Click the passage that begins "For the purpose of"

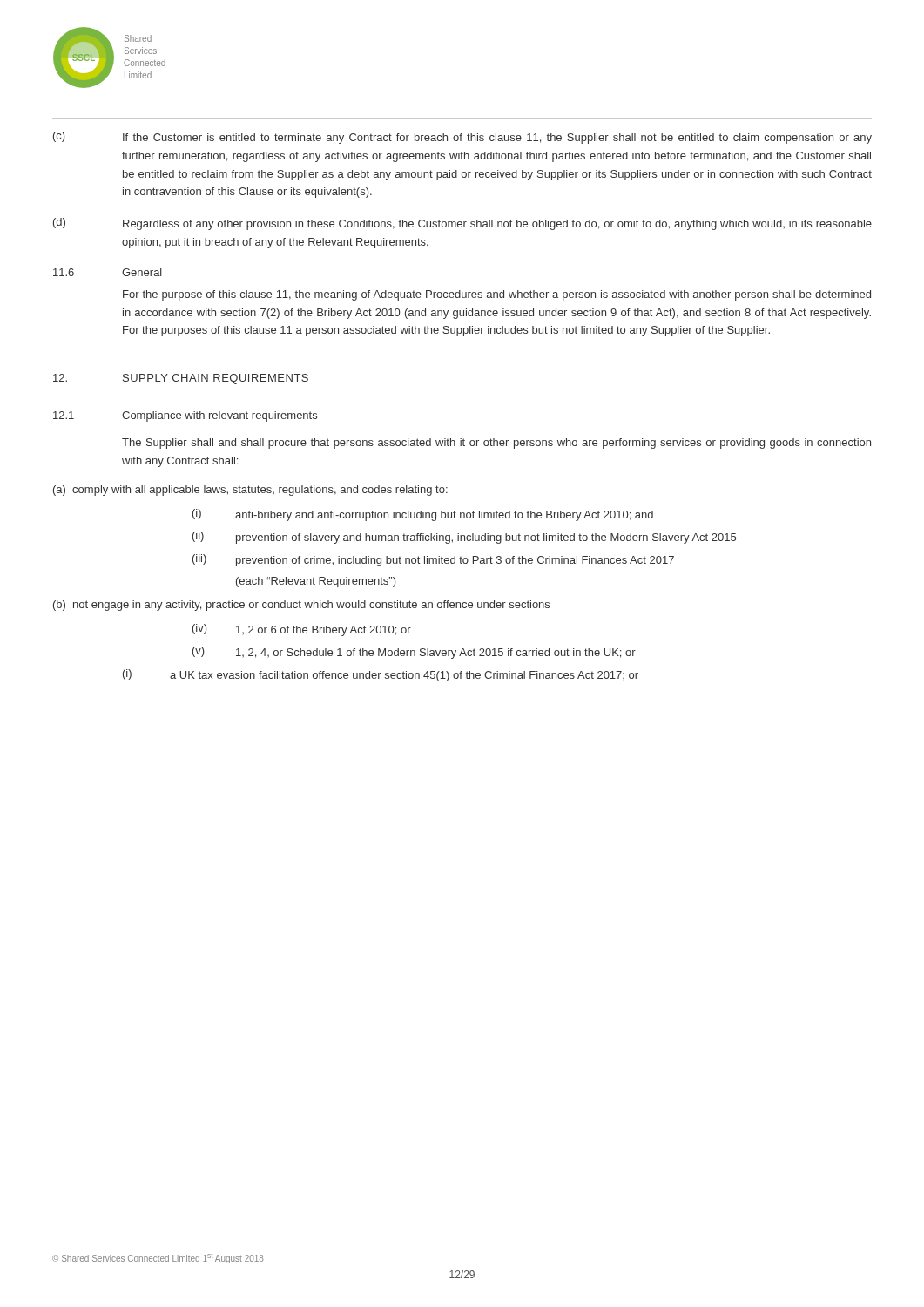point(497,312)
